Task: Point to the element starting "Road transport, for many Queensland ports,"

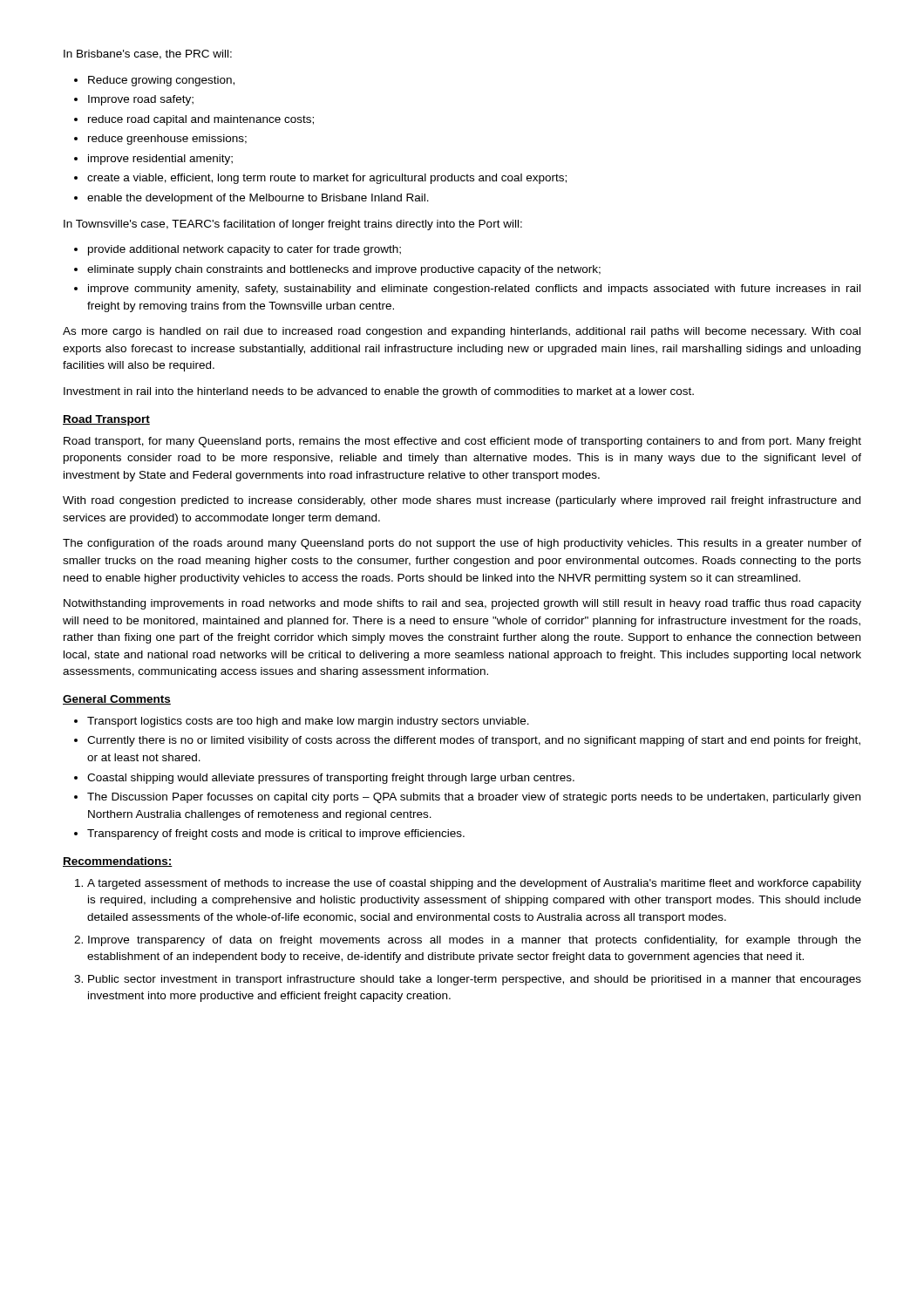Action: click(x=462, y=458)
